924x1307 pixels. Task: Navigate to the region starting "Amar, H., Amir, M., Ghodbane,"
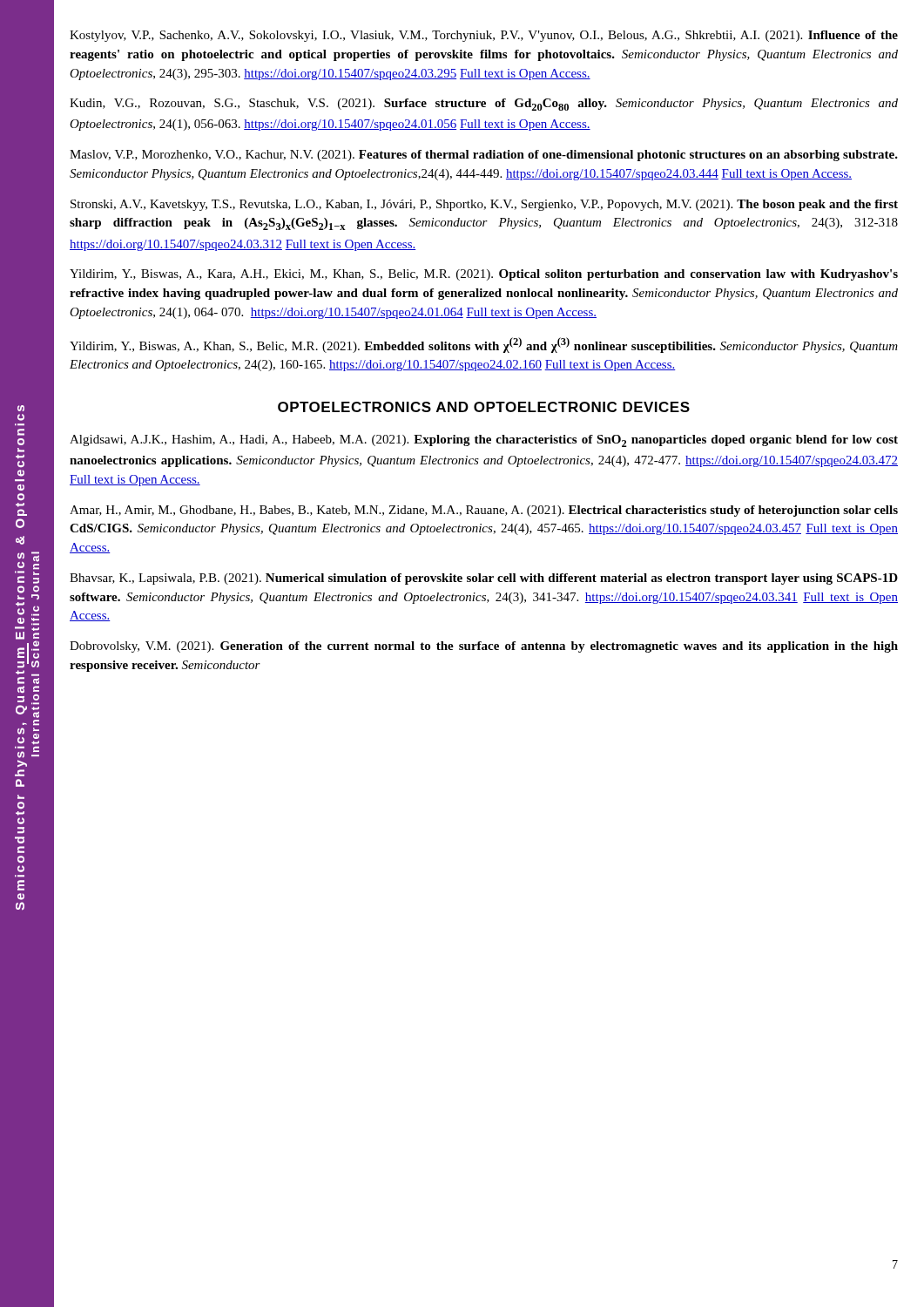pyautogui.click(x=484, y=528)
